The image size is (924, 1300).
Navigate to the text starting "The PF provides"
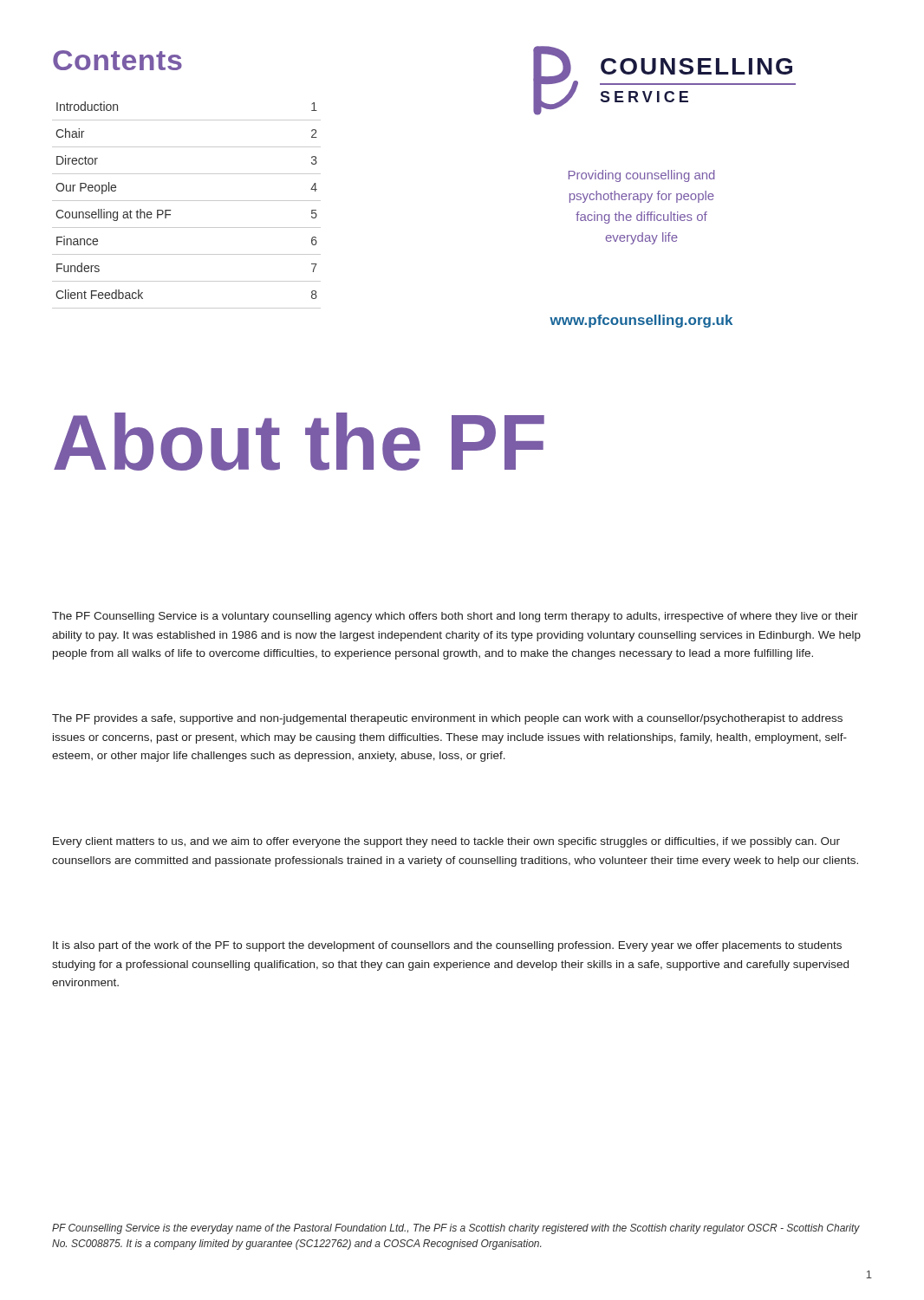click(462, 737)
